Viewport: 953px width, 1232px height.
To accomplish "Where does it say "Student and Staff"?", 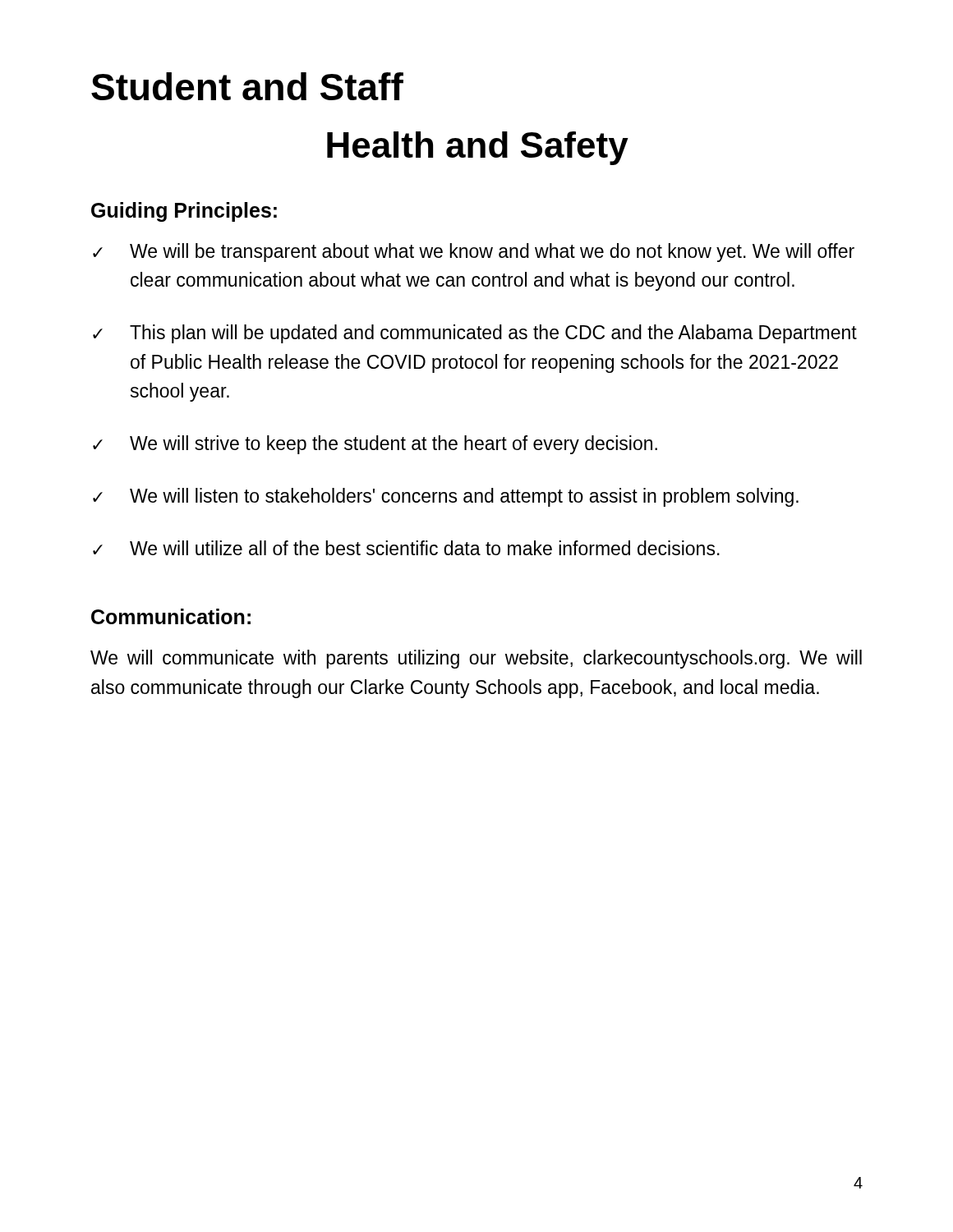I will [247, 87].
